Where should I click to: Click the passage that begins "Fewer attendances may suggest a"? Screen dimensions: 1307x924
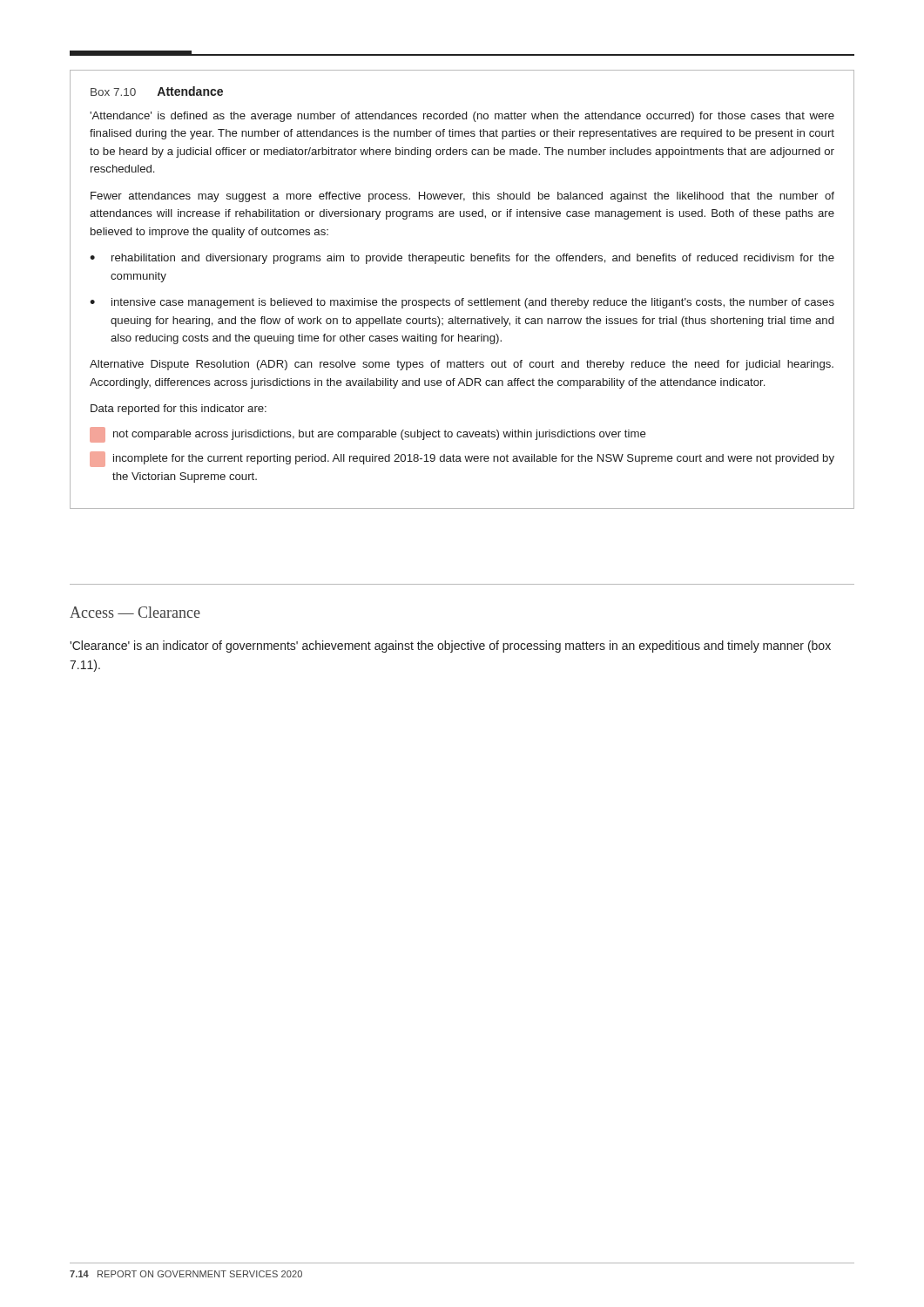tap(462, 213)
